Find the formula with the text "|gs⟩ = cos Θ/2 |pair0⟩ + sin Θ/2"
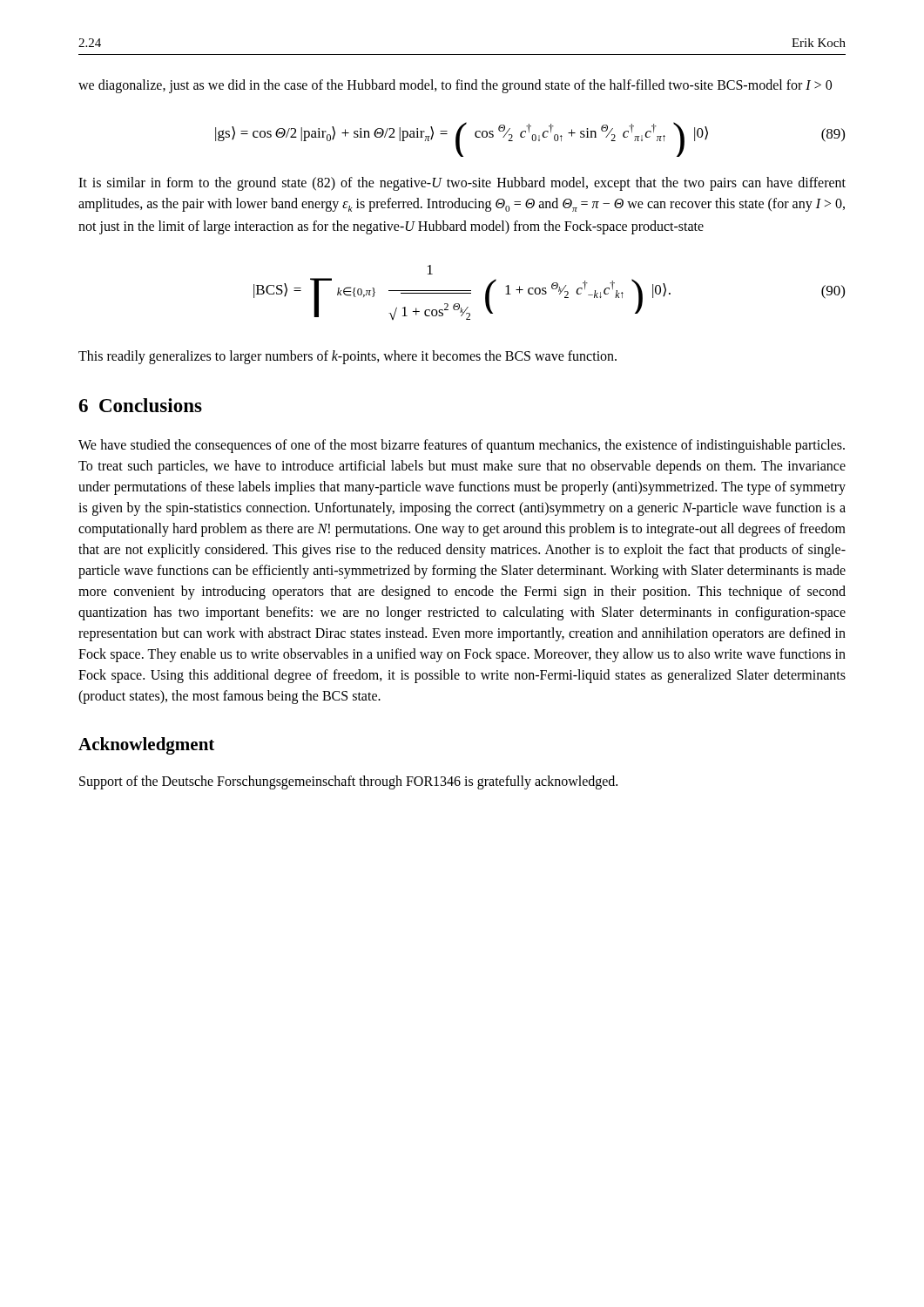This screenshot has height=1307, width=924. click(x=530, y=135)
